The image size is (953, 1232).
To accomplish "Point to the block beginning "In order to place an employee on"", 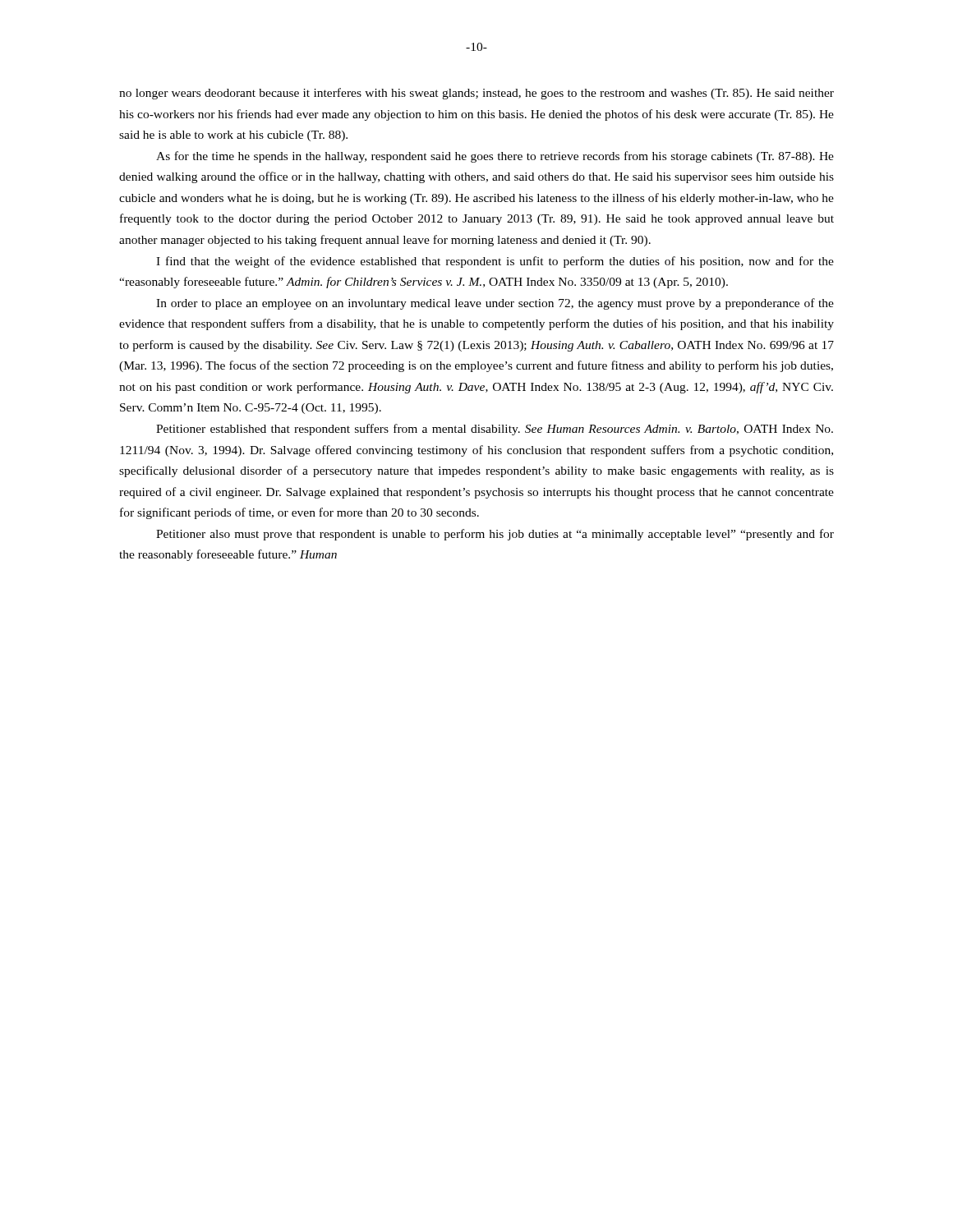I will pos(476,355).
